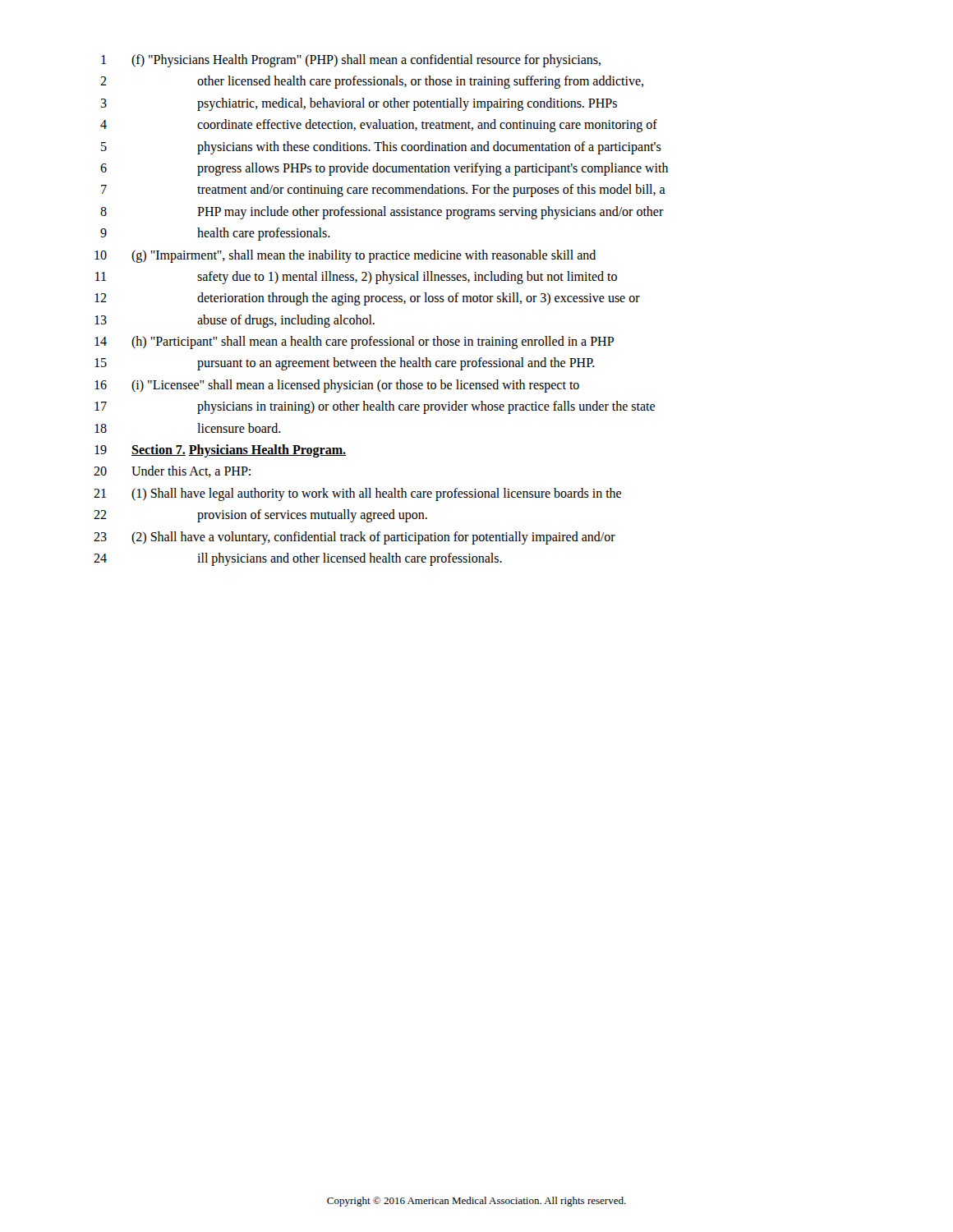Find the text block starting "21 (1) Shall"
Viewport: 953px width, 1232px height.
476,494
